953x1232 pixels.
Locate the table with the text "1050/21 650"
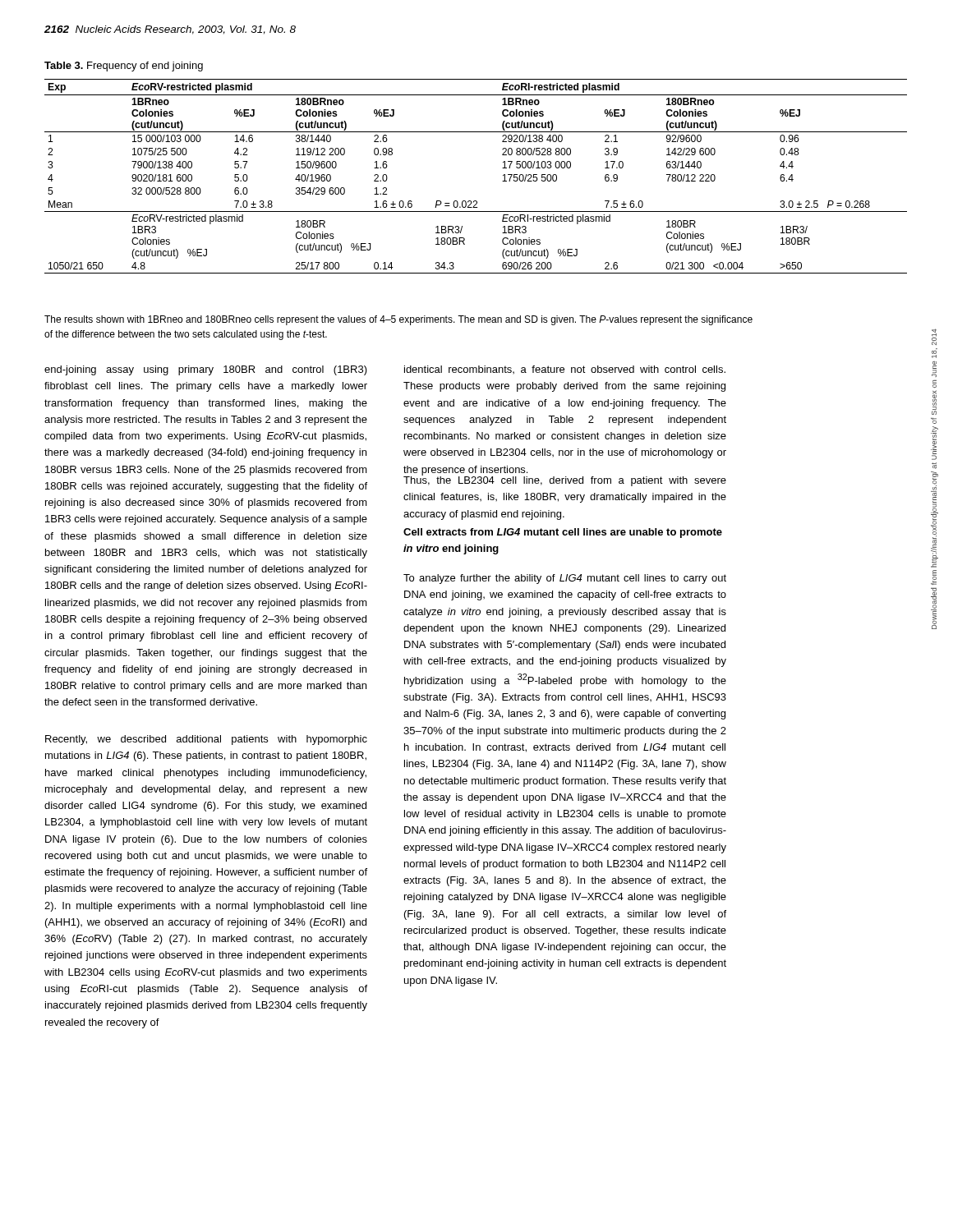pos(476,176)
